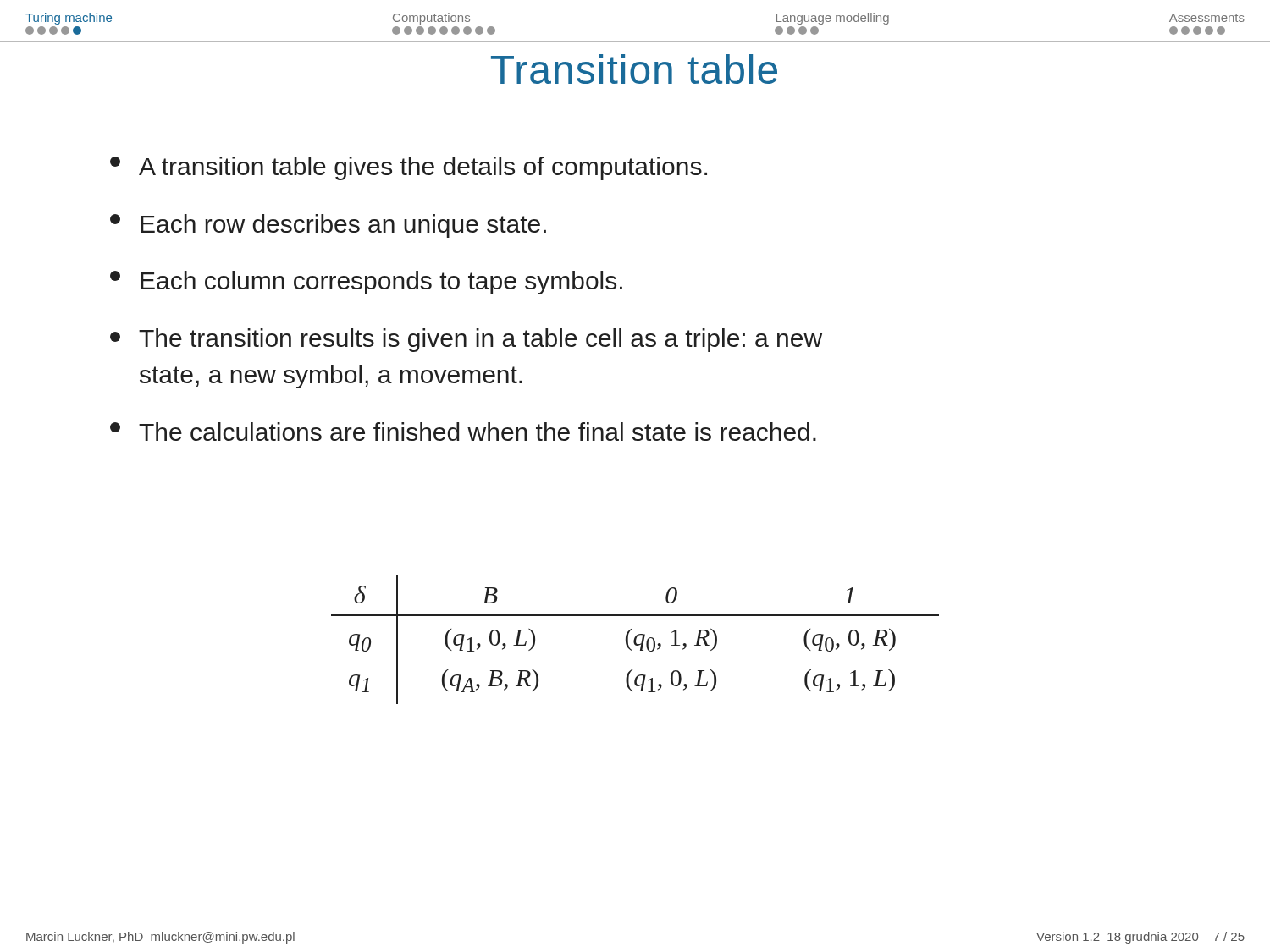Select the table that reads "( q 0 , 1,"

pos(635,640)
